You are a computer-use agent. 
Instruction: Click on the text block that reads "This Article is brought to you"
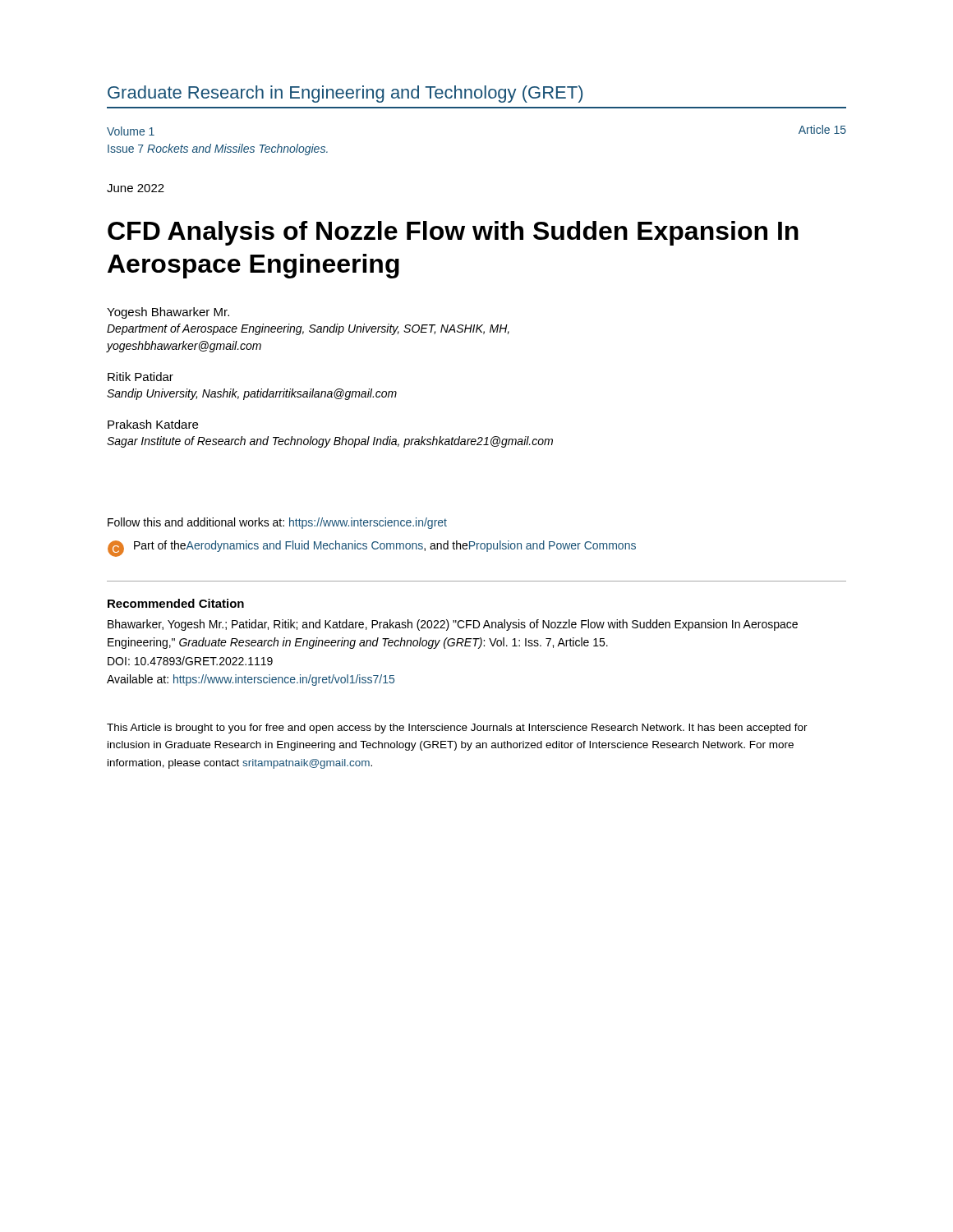(457, 745)
